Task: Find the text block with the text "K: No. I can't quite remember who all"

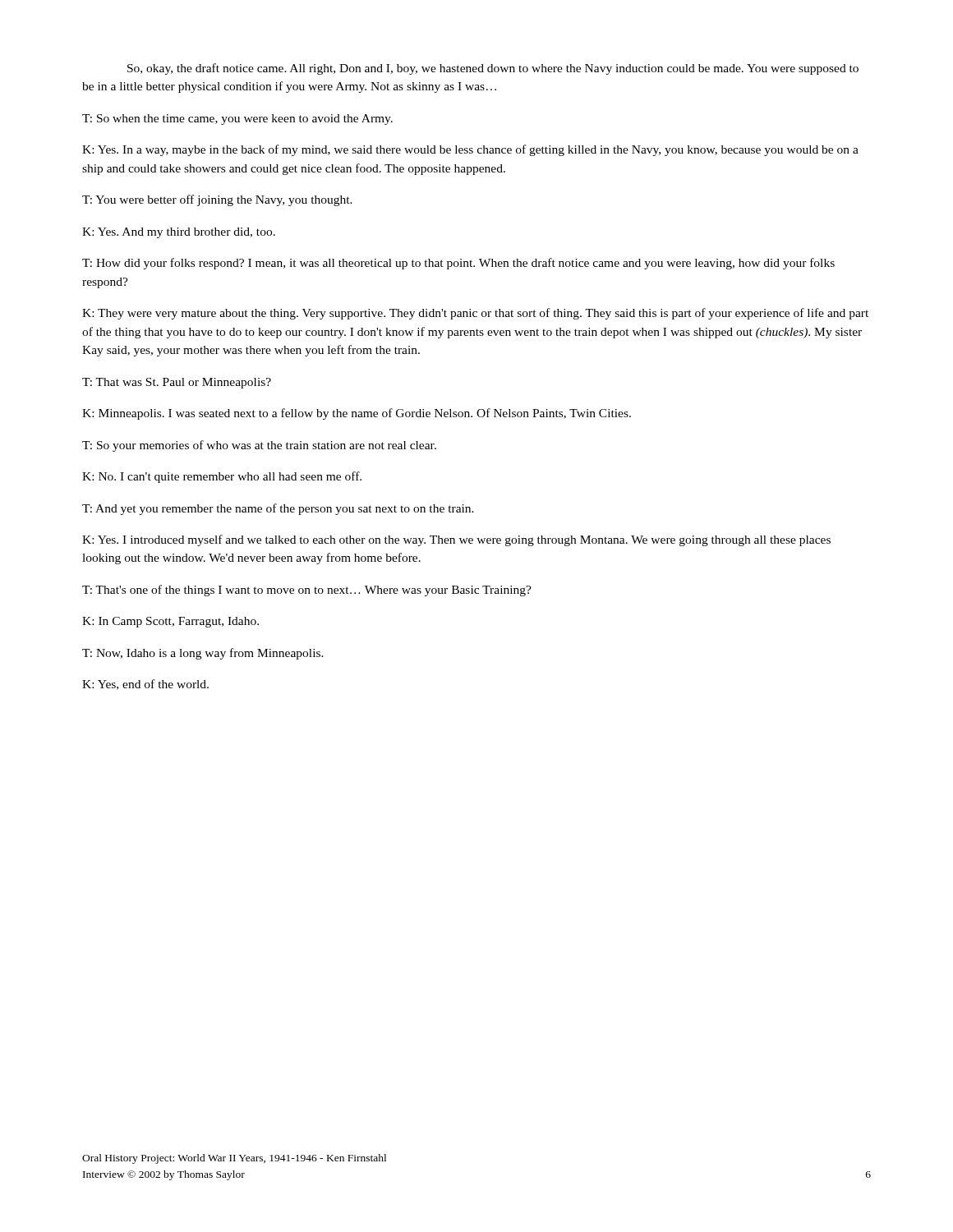Action: 222,476
